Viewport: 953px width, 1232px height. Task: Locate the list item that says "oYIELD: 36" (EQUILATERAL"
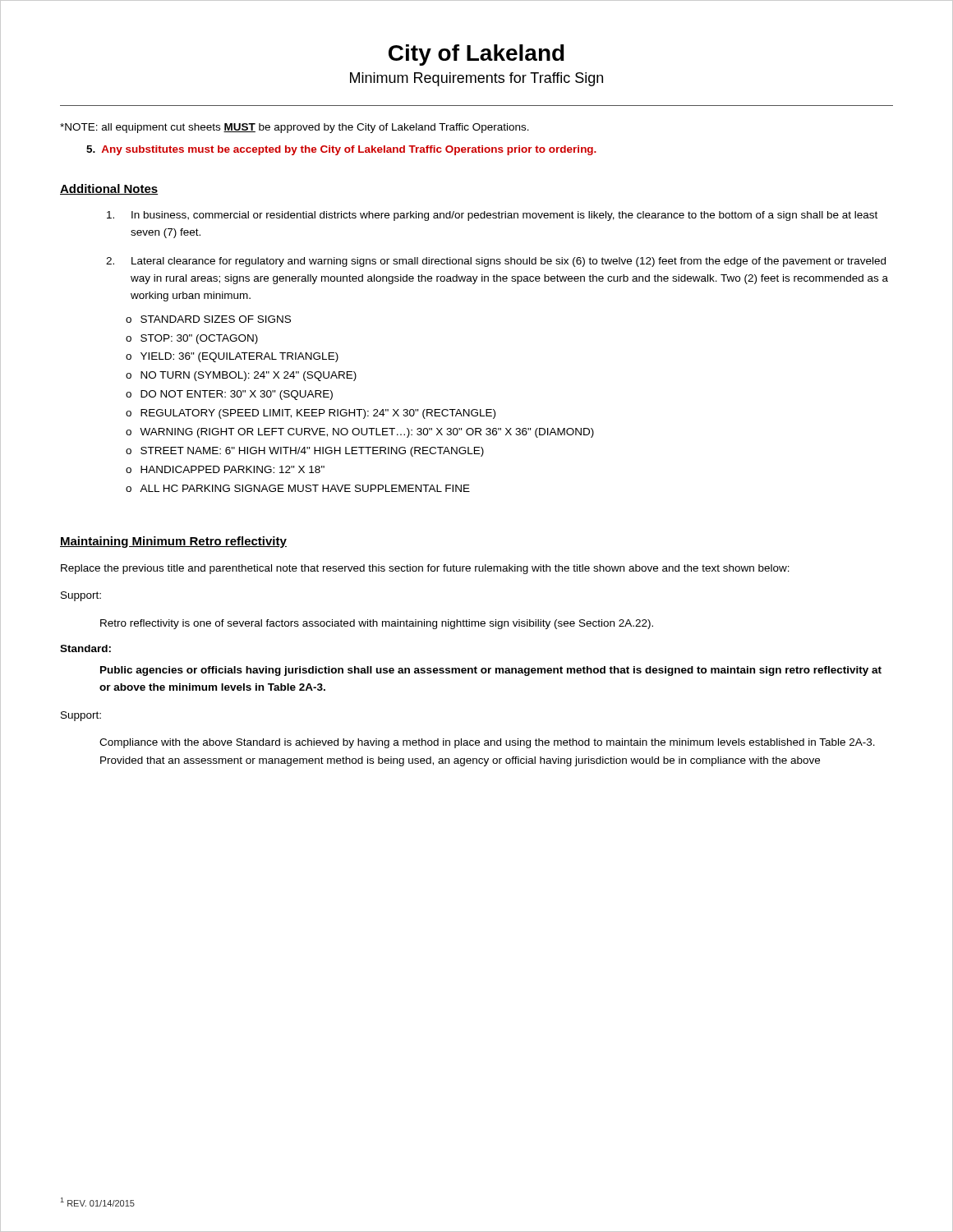[232, 357]
